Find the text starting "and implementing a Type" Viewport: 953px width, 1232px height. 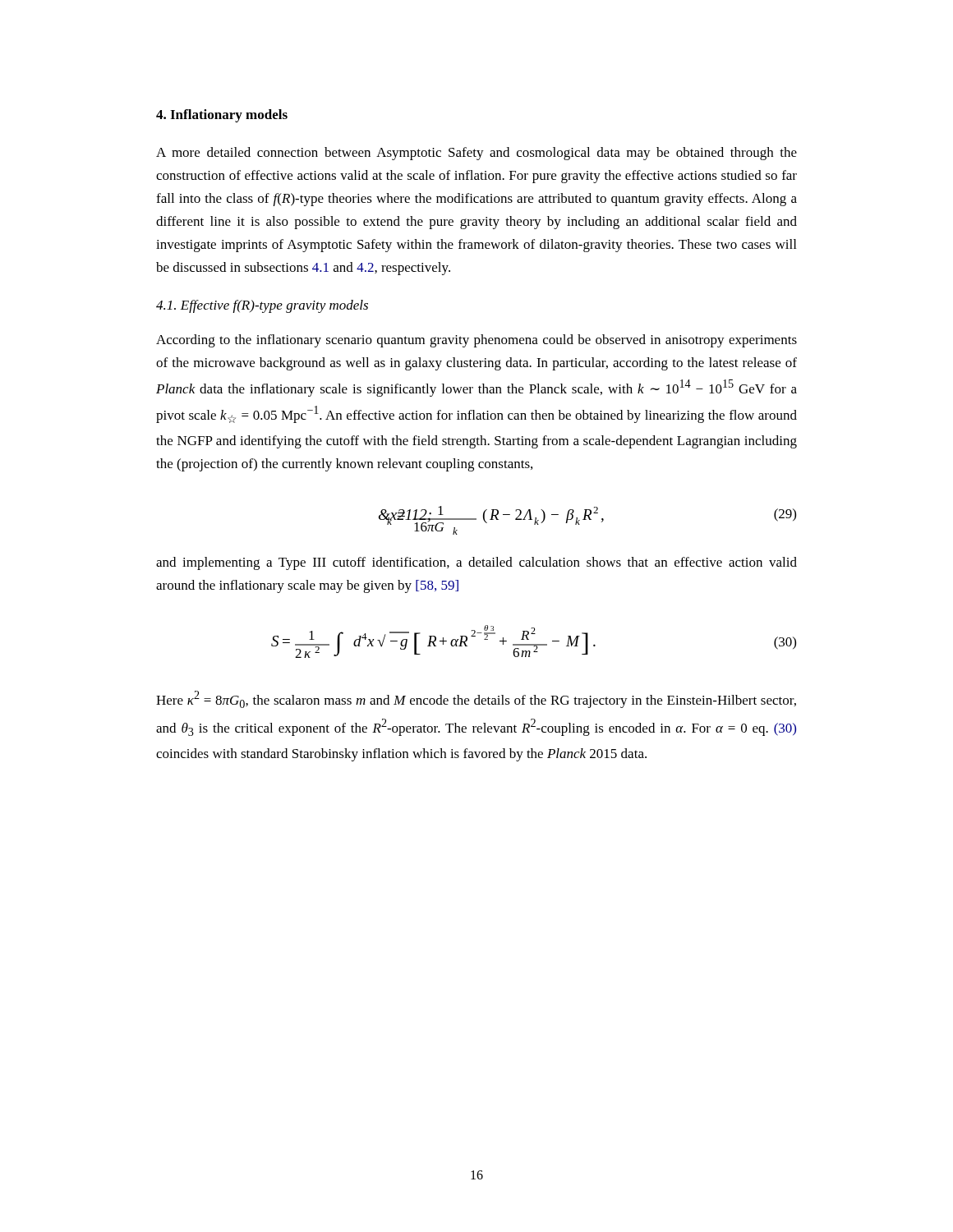(476, 573)
